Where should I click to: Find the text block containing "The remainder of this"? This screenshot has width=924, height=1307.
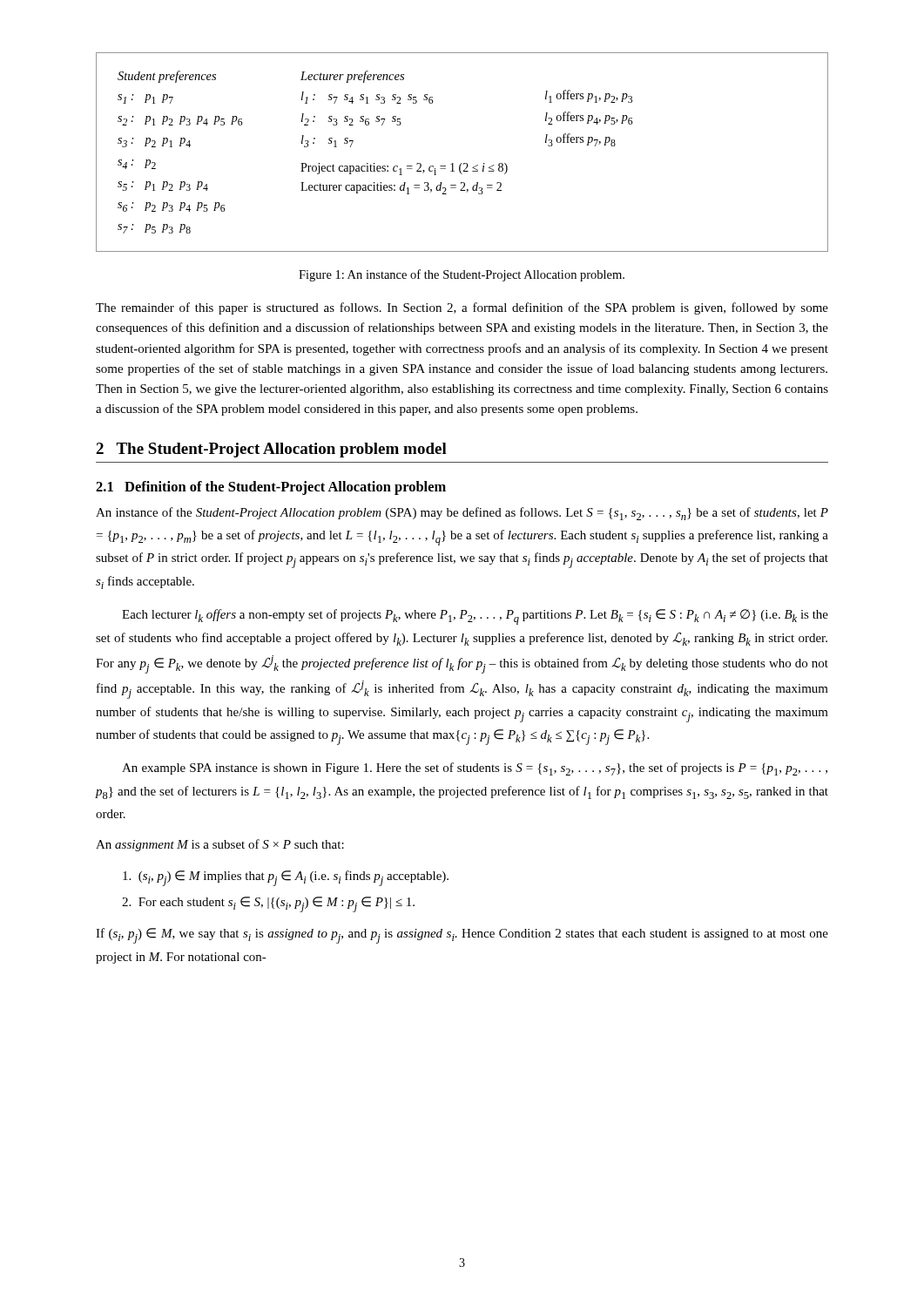coord(462,359)
